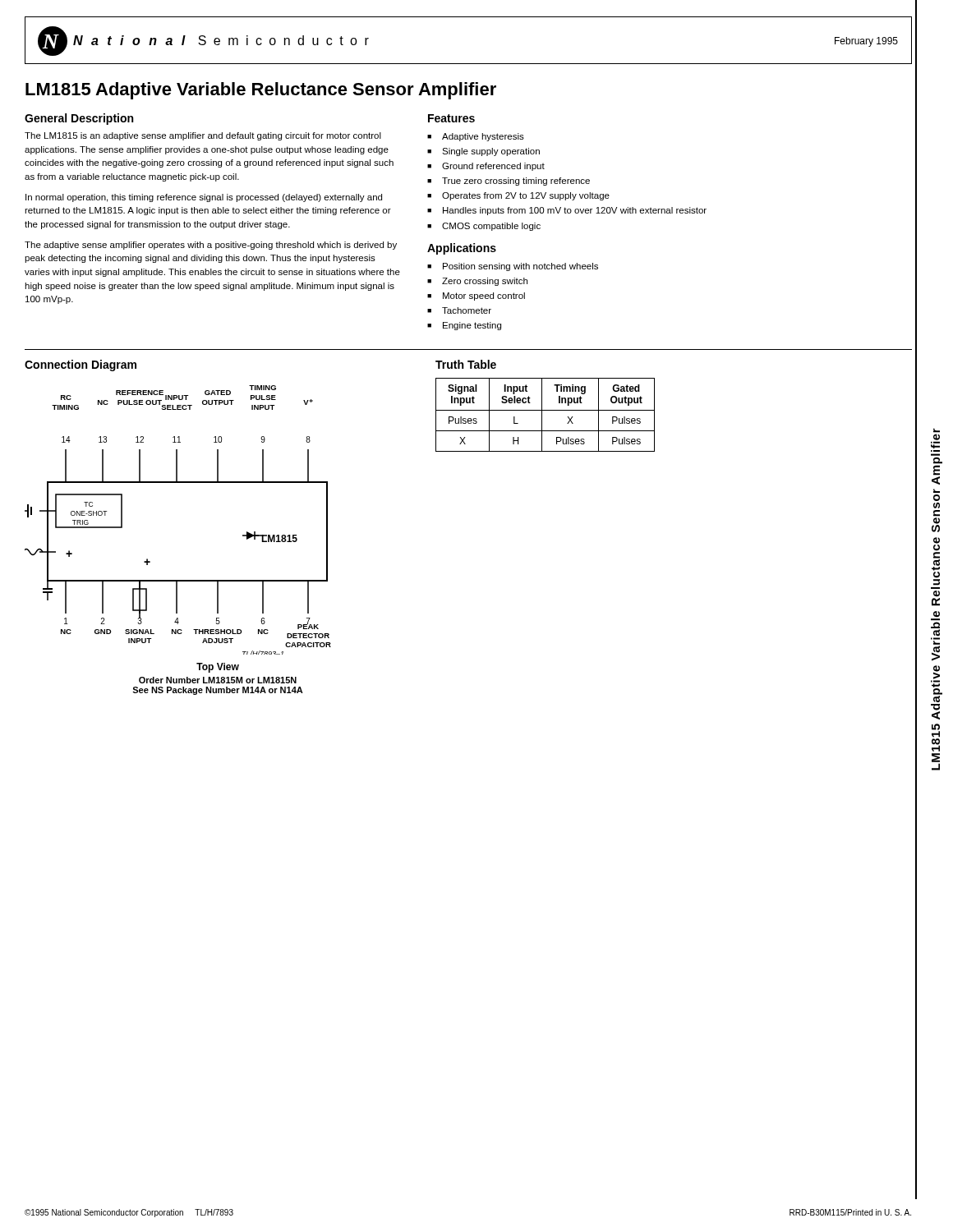Image resolution: width=953 pixels, height=1232 pixels.
Task: Find the caption on this page that starts "Order Number LM1815M or"
Action: coord(218,685)
